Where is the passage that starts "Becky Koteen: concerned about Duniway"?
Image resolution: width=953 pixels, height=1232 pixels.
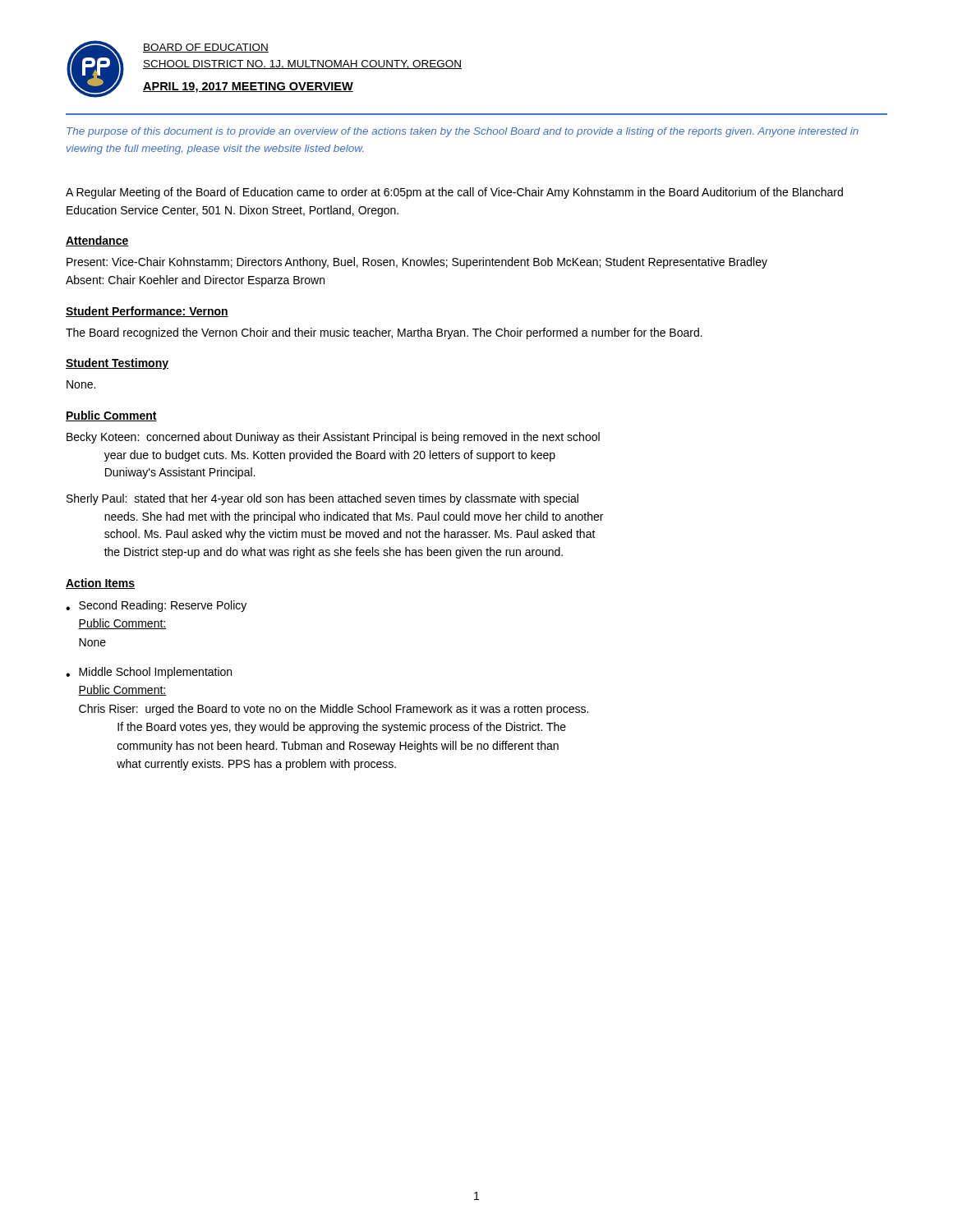click(x=476, y=455)
